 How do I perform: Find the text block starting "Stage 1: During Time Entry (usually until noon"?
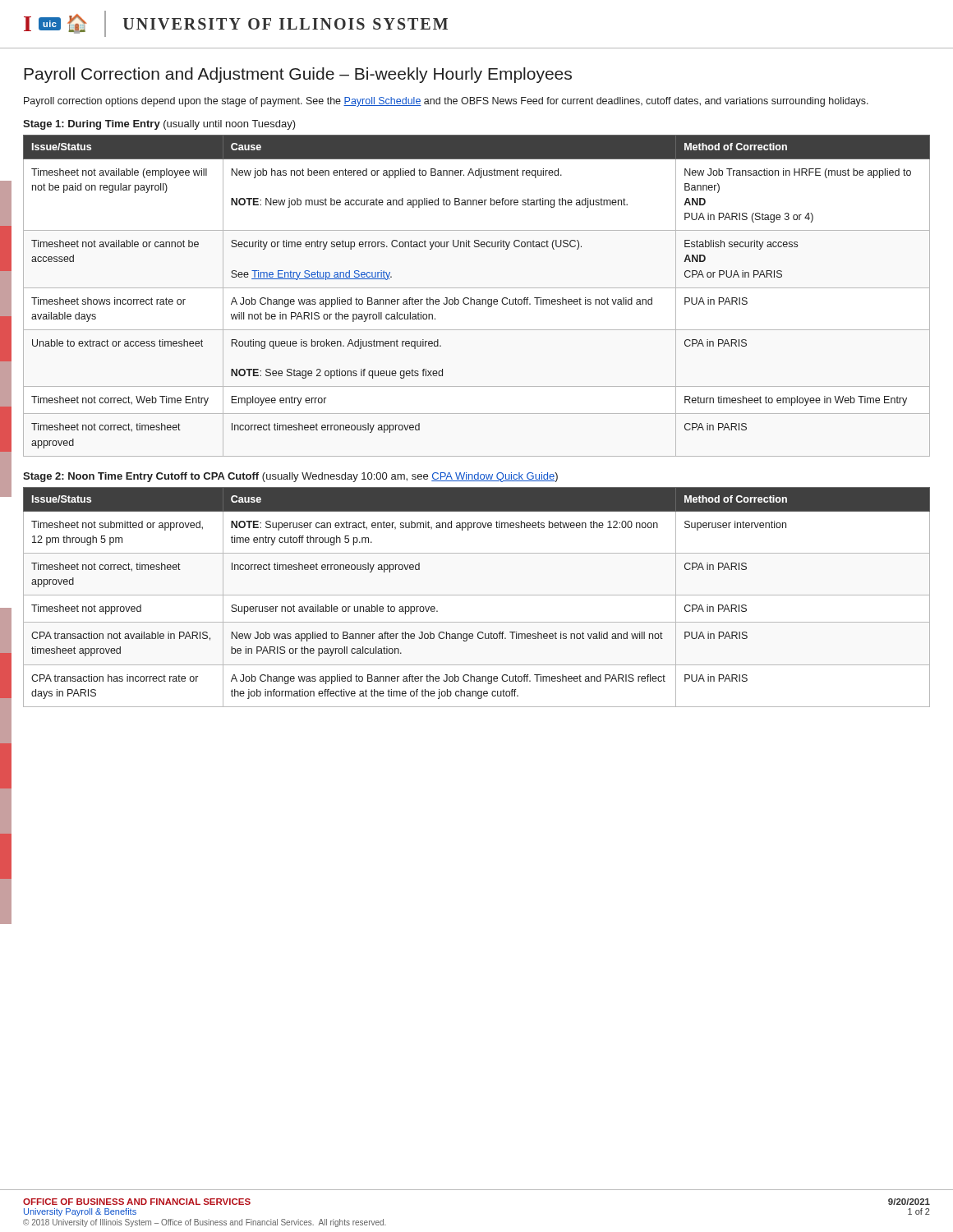tap(159, 123)
